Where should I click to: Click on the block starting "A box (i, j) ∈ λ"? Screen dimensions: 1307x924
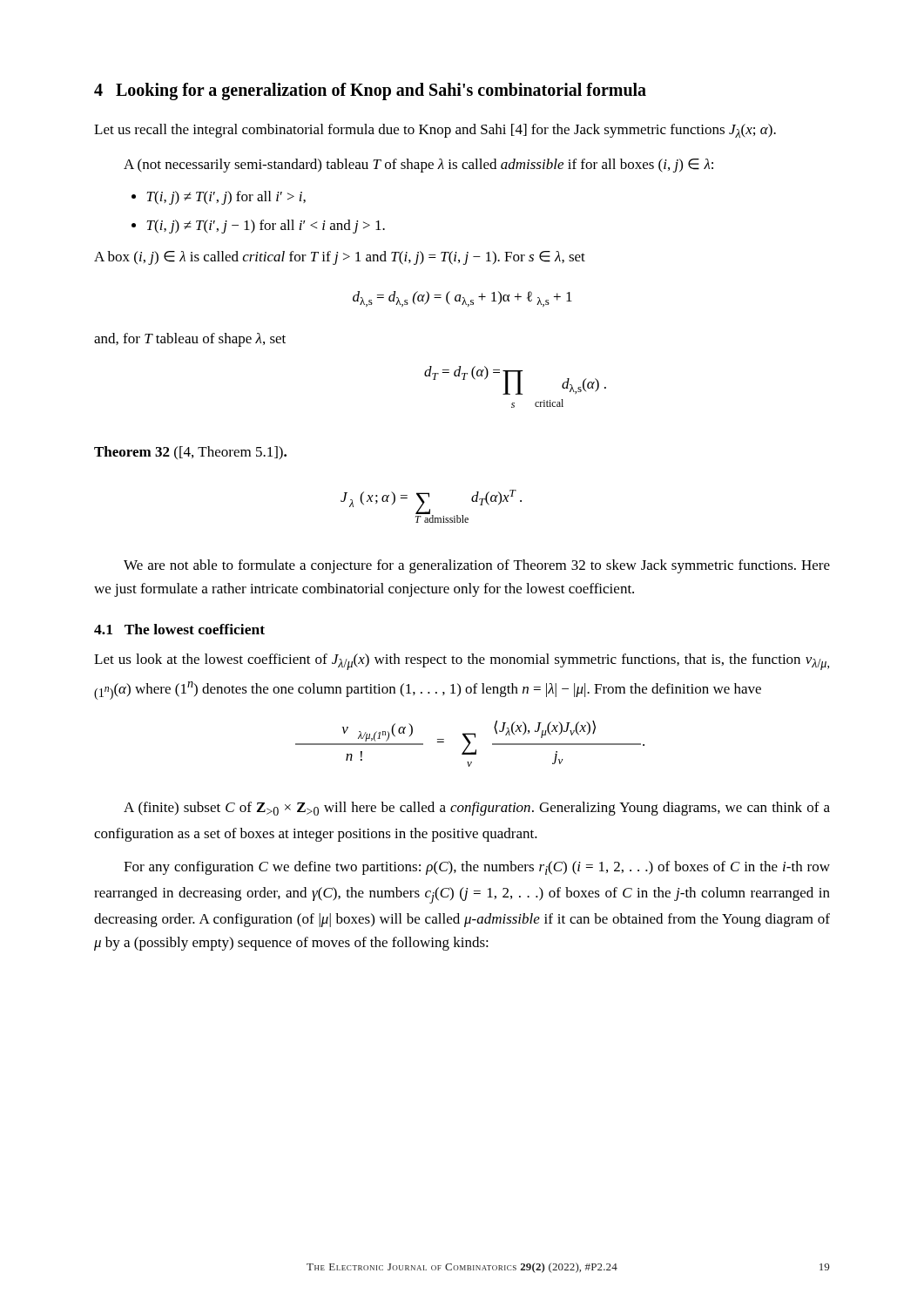[x=462, y=256]
